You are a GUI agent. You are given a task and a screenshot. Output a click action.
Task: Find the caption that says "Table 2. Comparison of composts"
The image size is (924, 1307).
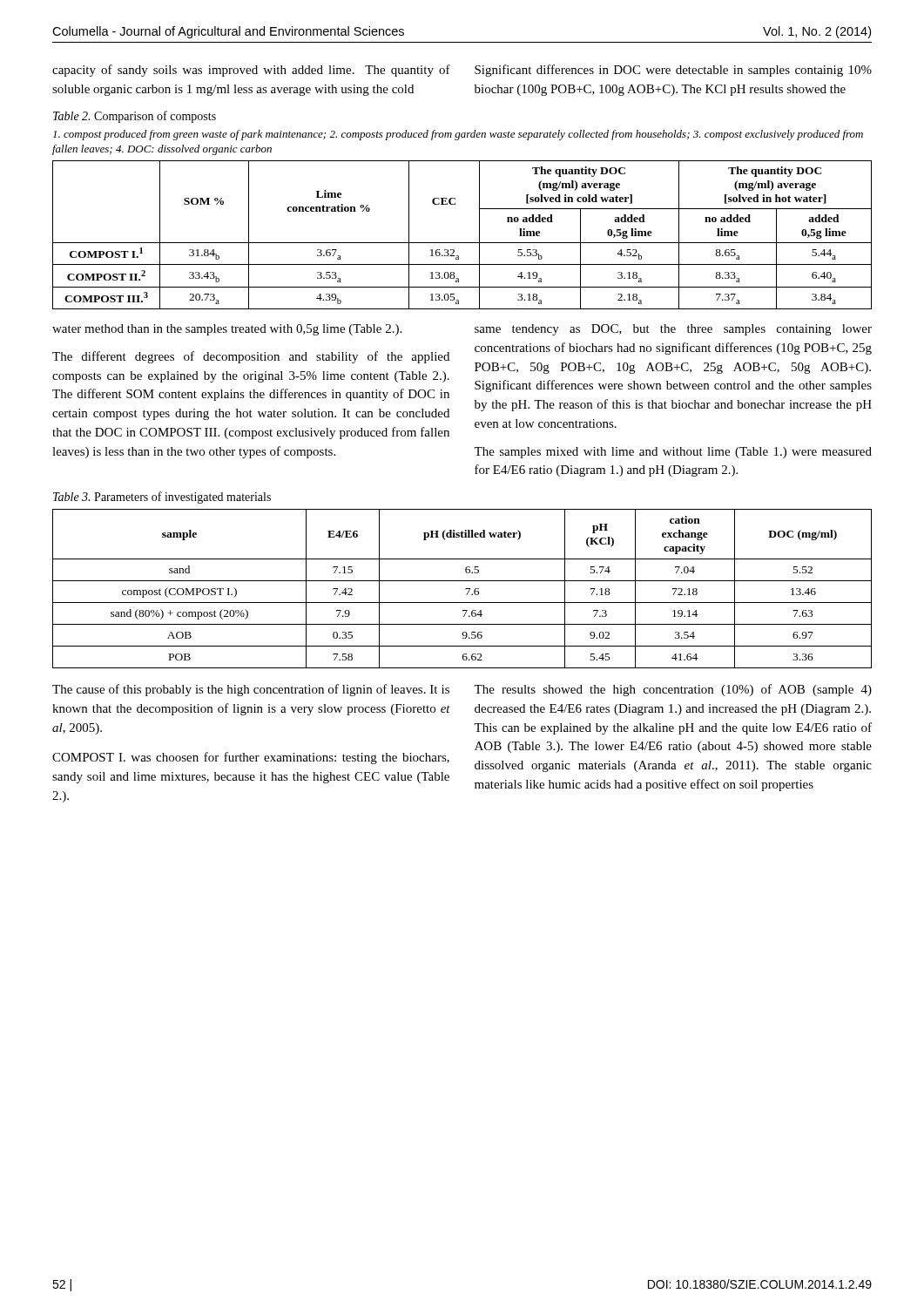(134, 116)
